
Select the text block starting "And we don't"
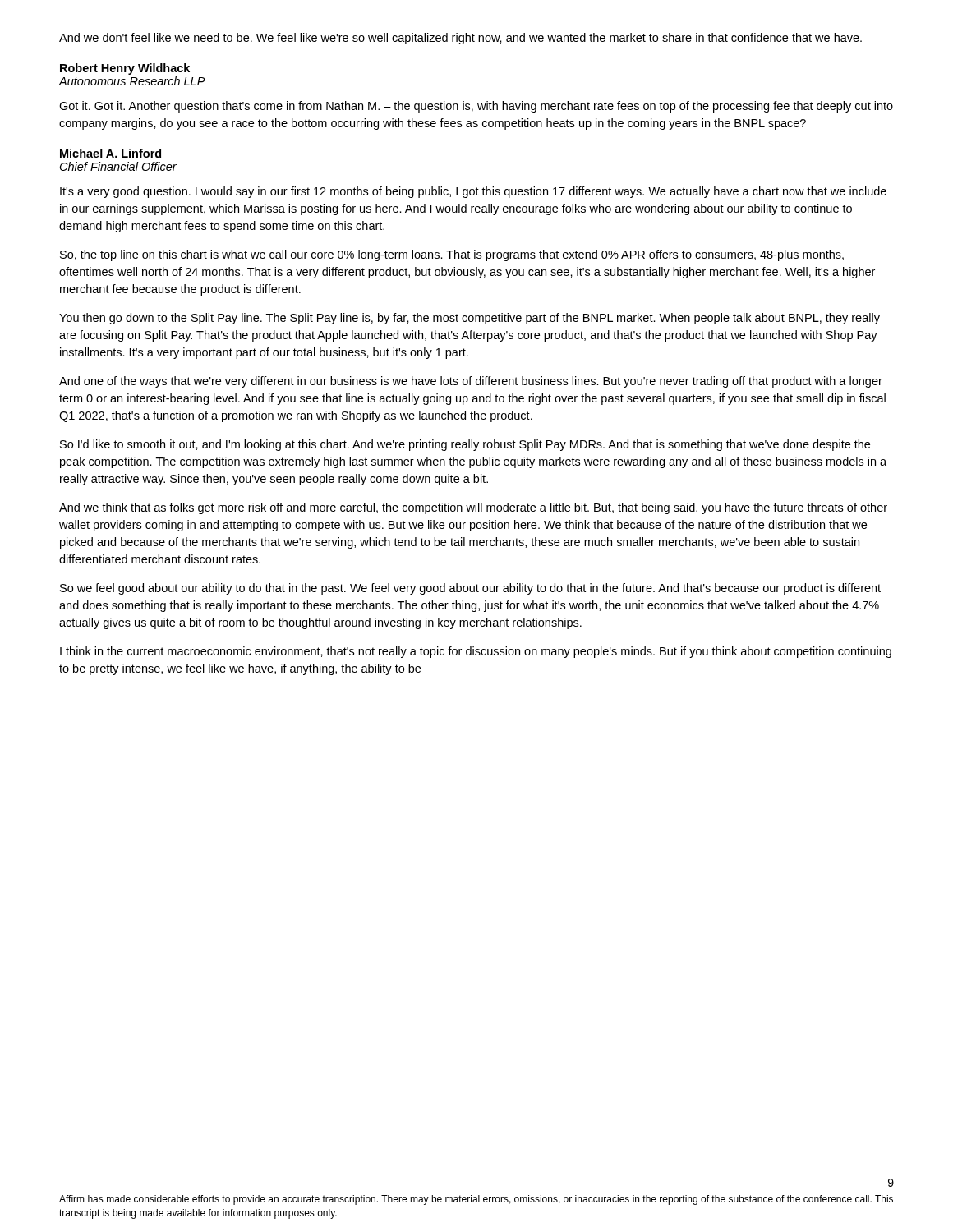[461, 38]
